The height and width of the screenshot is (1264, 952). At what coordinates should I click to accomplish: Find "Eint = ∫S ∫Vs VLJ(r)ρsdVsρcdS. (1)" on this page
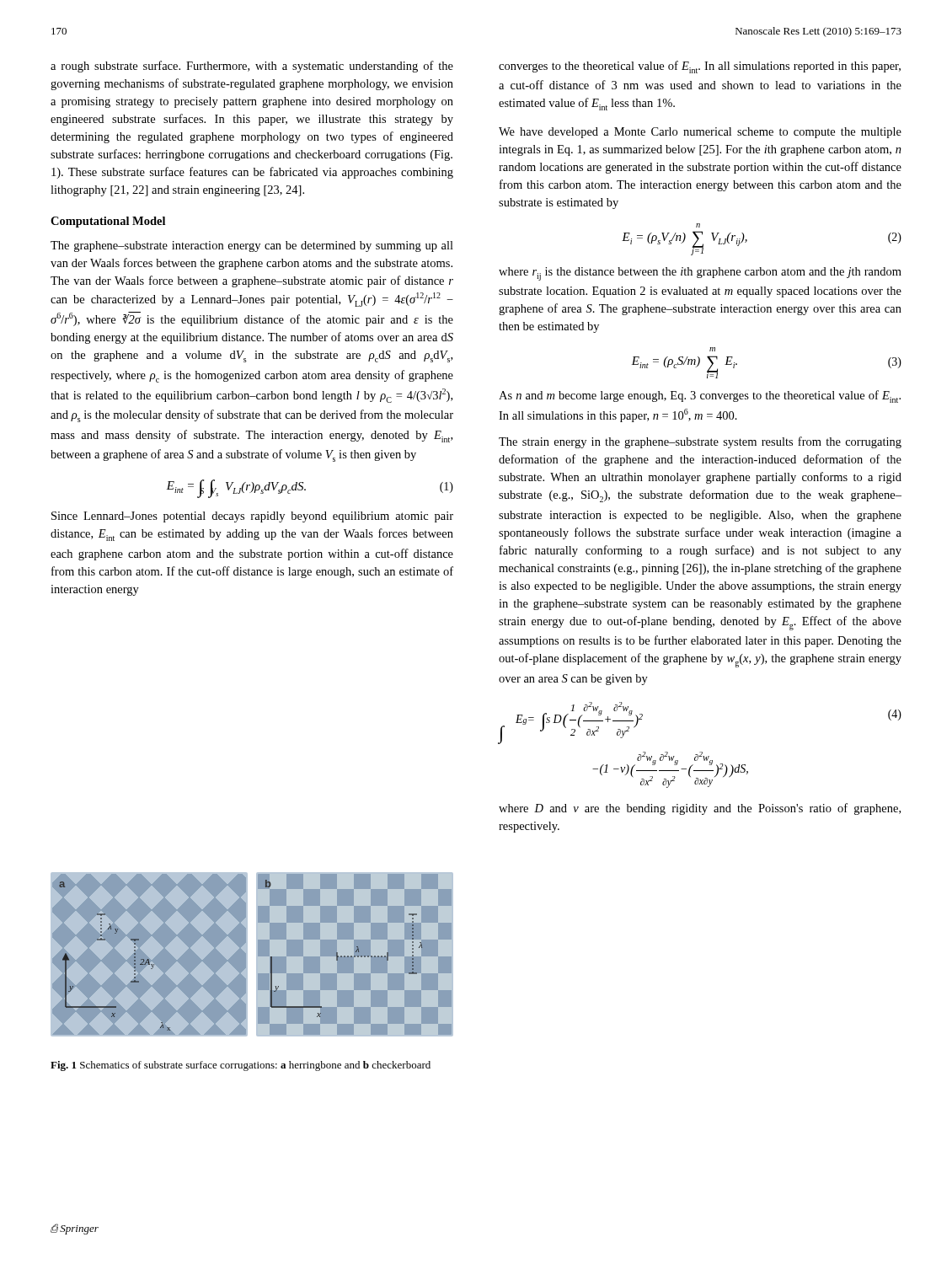tap(252, 487)
